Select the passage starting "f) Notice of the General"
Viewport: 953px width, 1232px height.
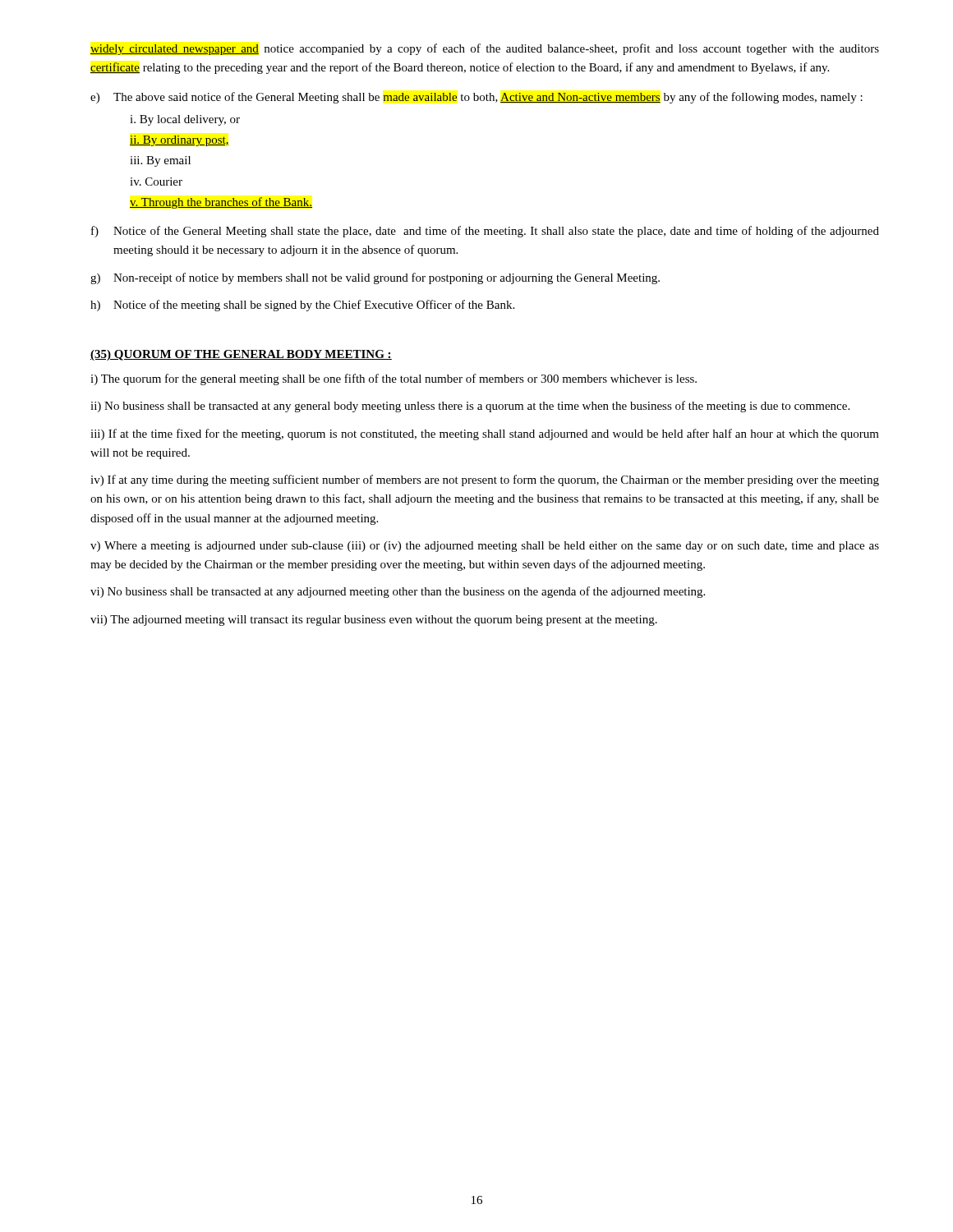(x=485, y=241)
